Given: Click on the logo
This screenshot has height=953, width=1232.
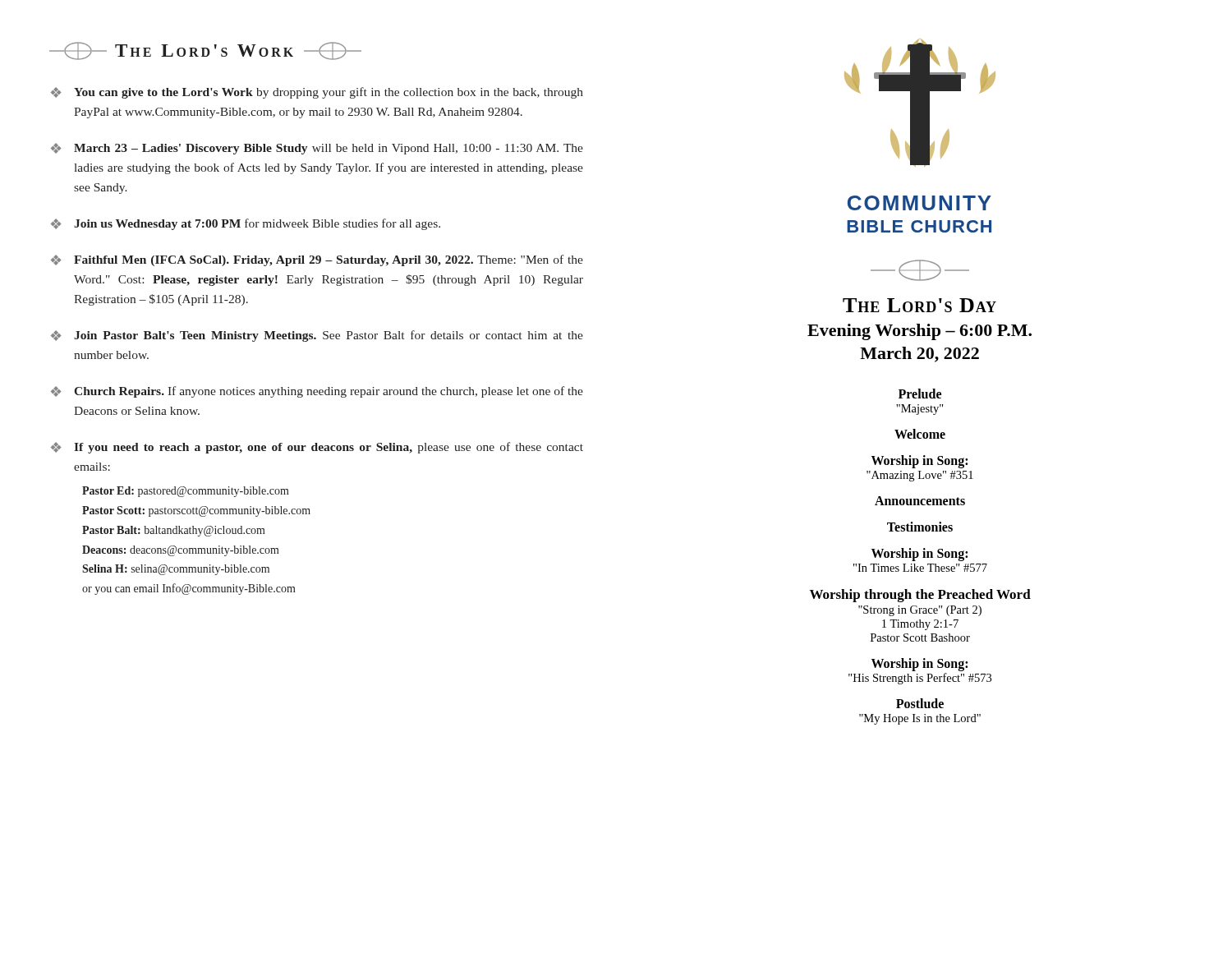Looking at the screenshot, I should tap(920, 133).
